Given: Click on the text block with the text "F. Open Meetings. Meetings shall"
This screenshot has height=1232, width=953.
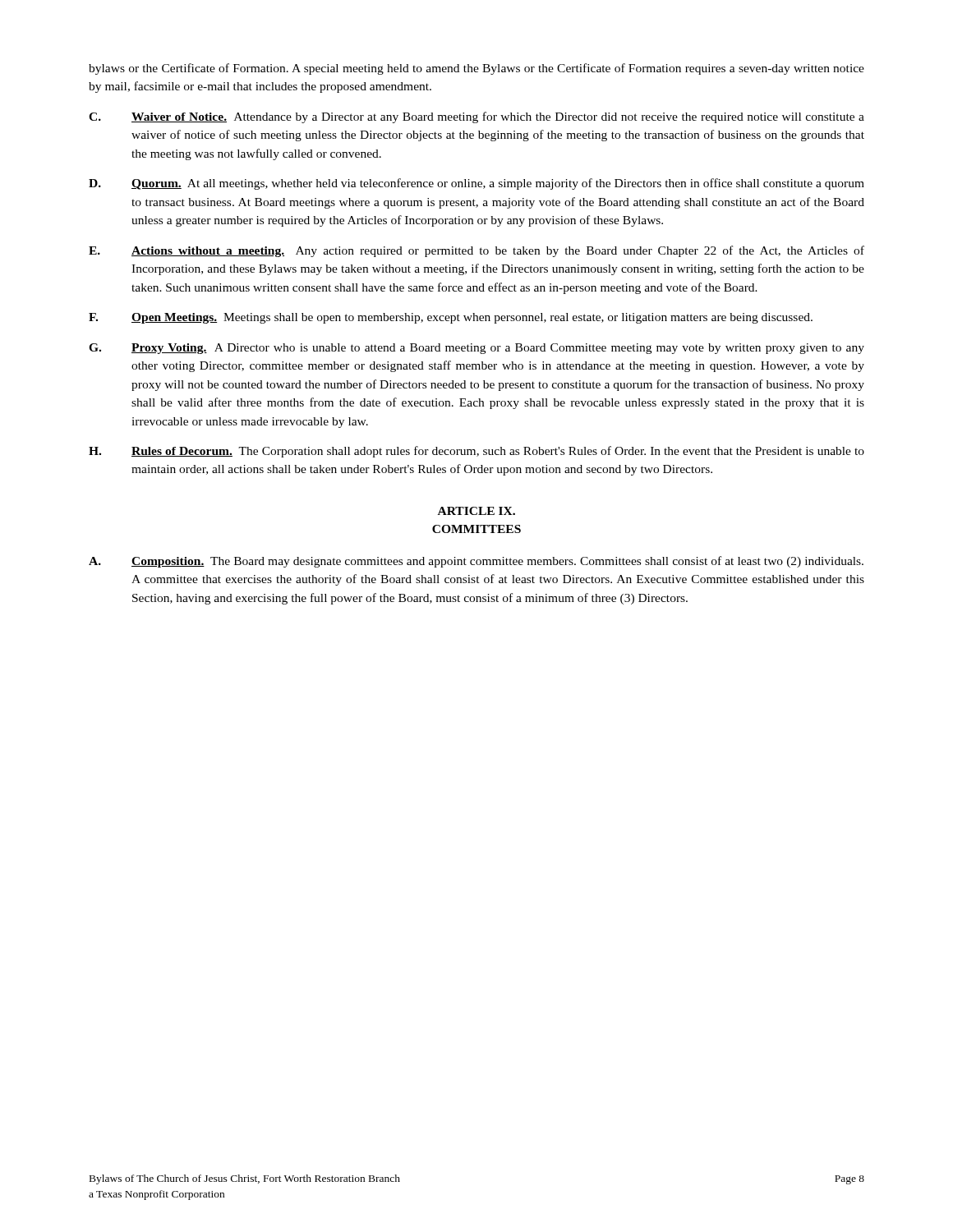Looking at the screenshot, I should (x=476, y=317).
